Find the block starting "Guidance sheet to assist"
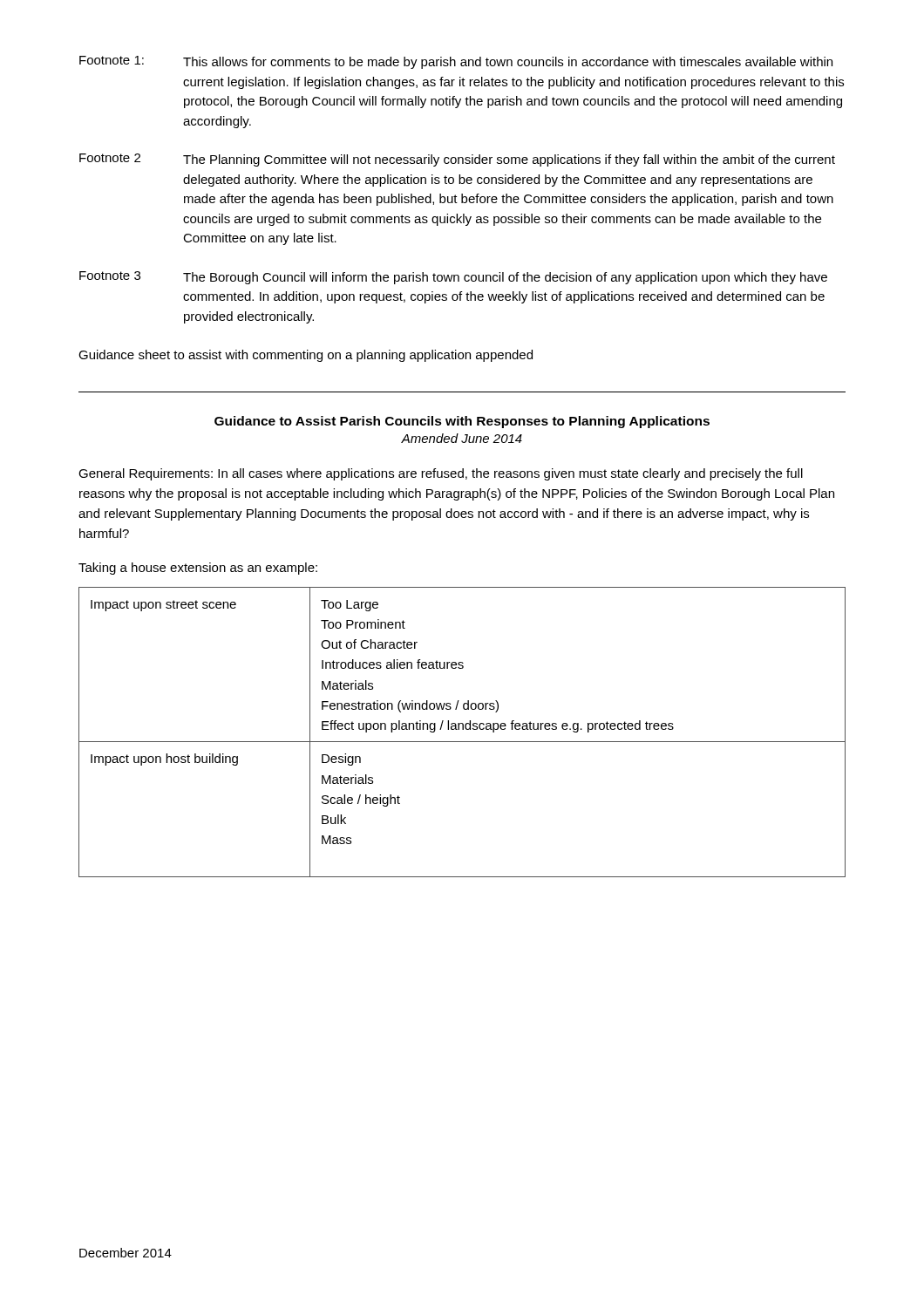Image resolution: width=924 pixels, height=1308 pixels. pyautogui.click(x=306, y=354)
